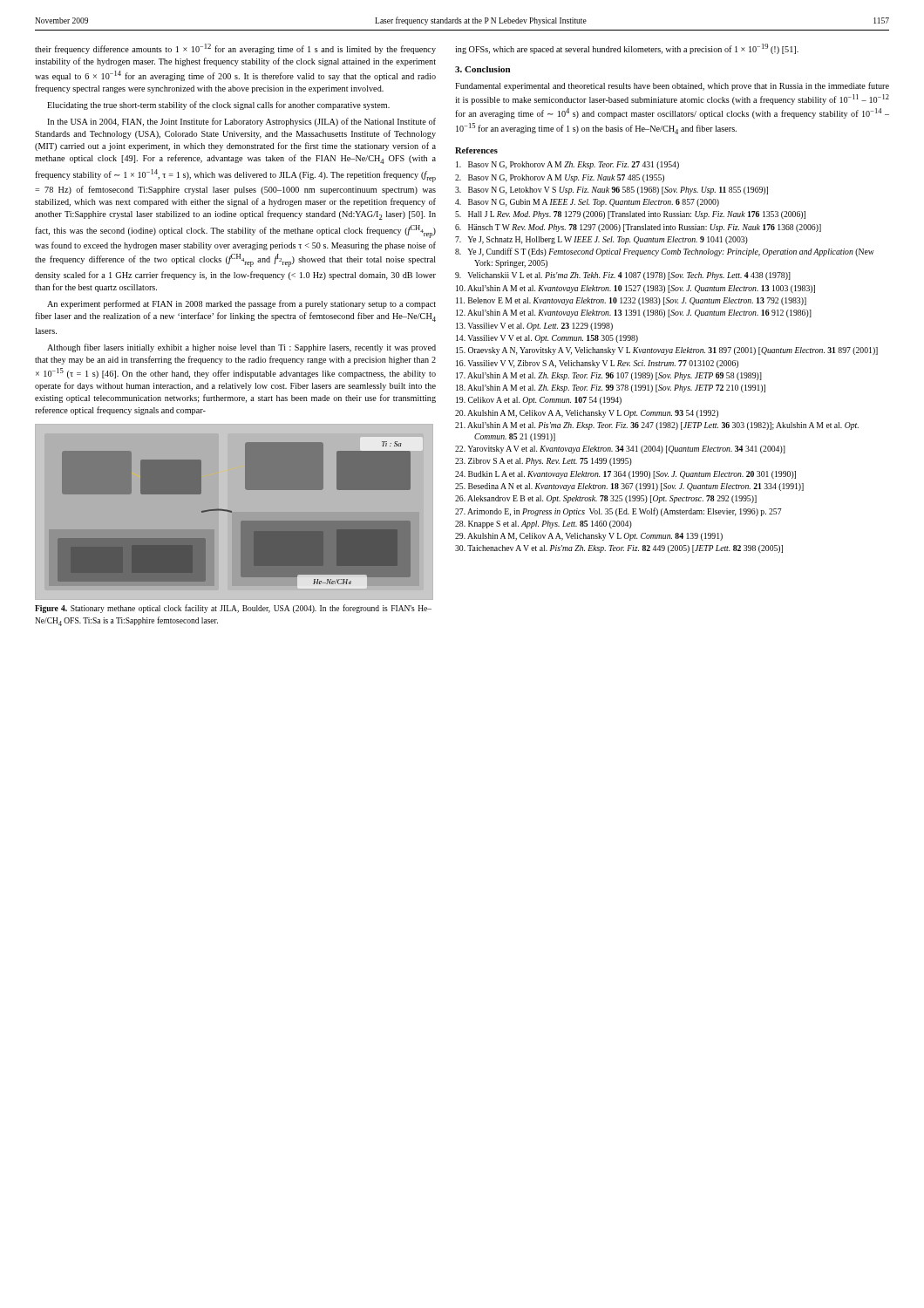The image size is (924, 1308).
Task: Navigate to the text block starting "9. Velichanskii V"
Action: click(x=672, y=276)
